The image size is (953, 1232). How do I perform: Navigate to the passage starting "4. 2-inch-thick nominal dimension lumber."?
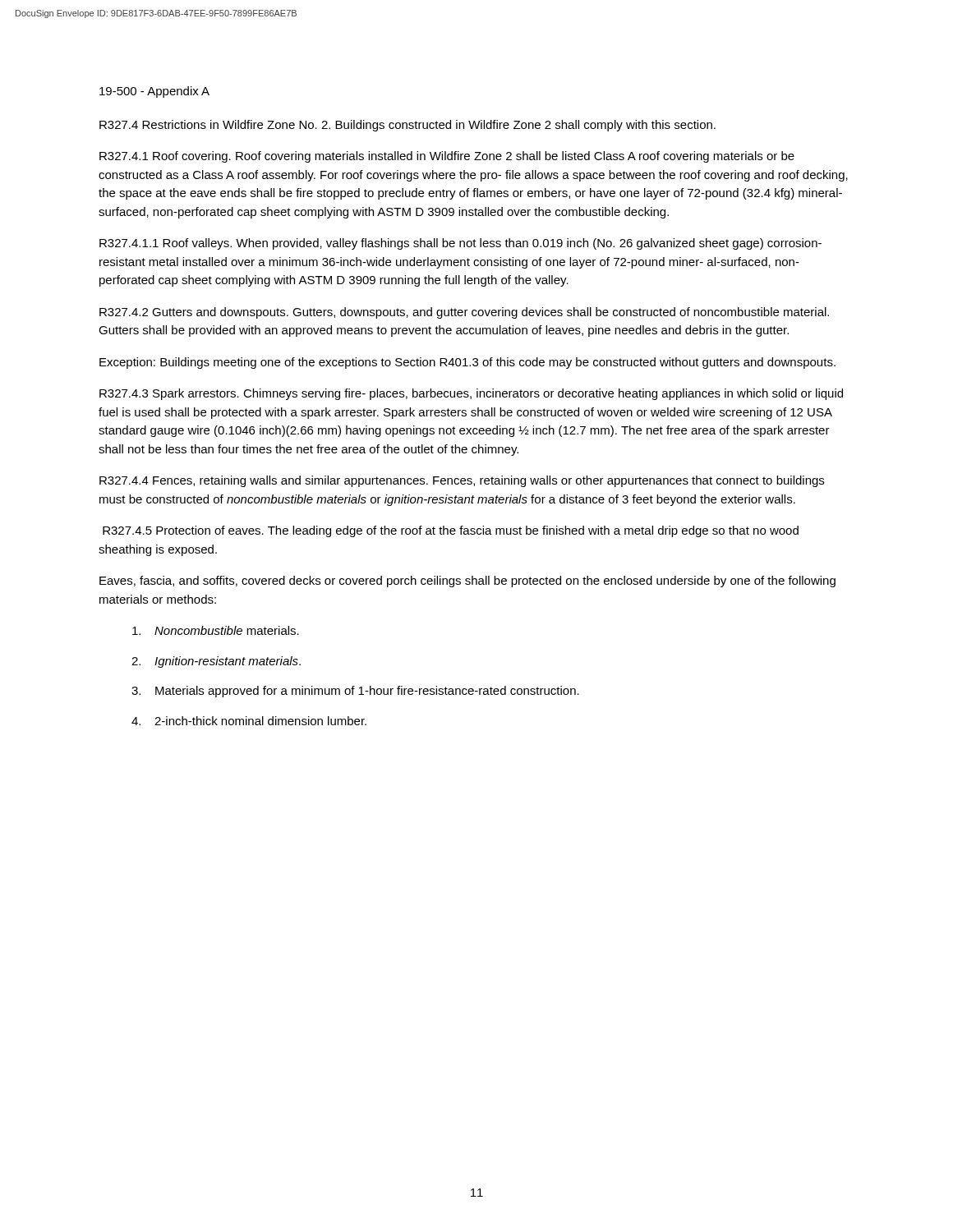[249, 721]
